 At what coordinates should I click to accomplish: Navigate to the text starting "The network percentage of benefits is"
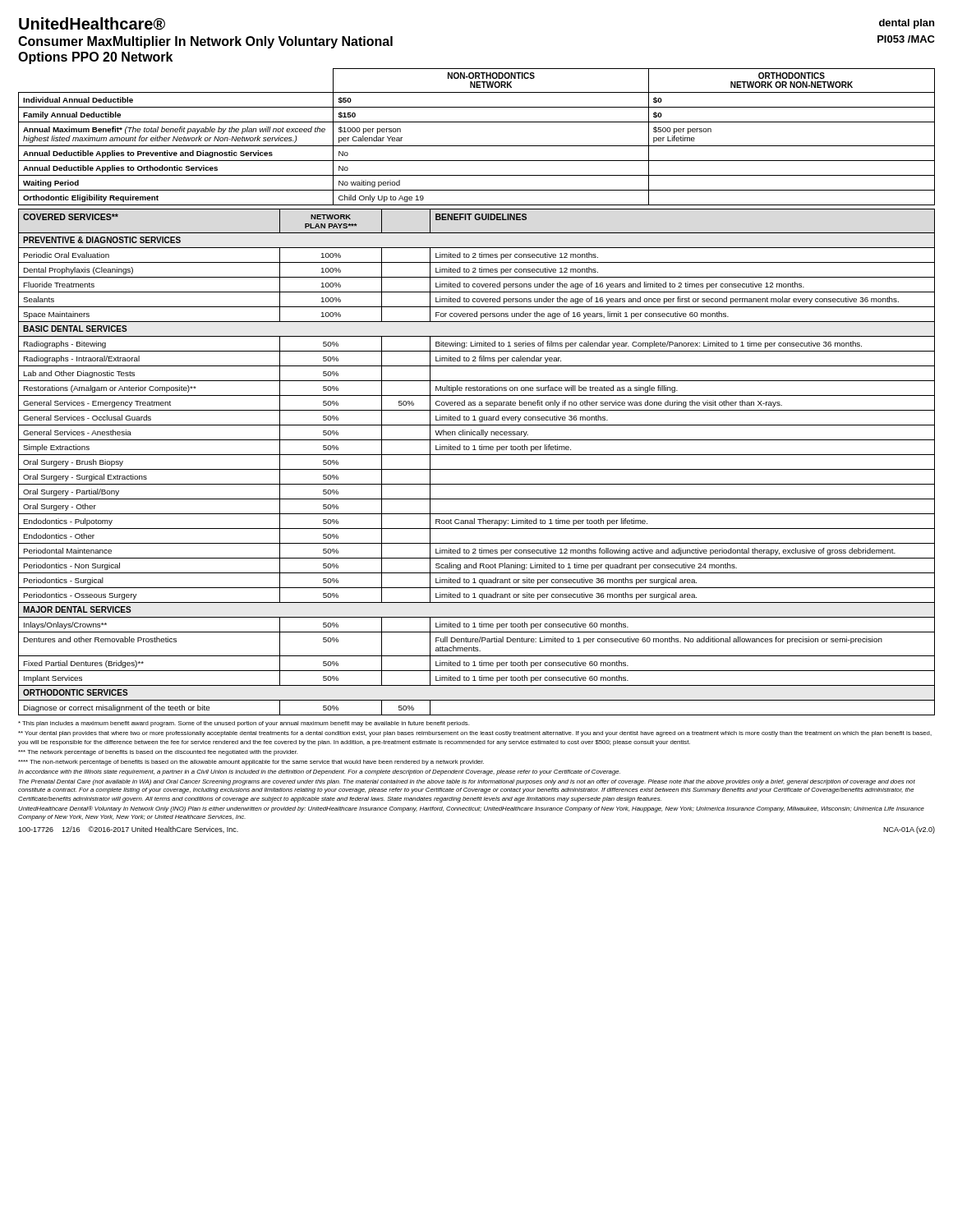click(x=476, y=752)
